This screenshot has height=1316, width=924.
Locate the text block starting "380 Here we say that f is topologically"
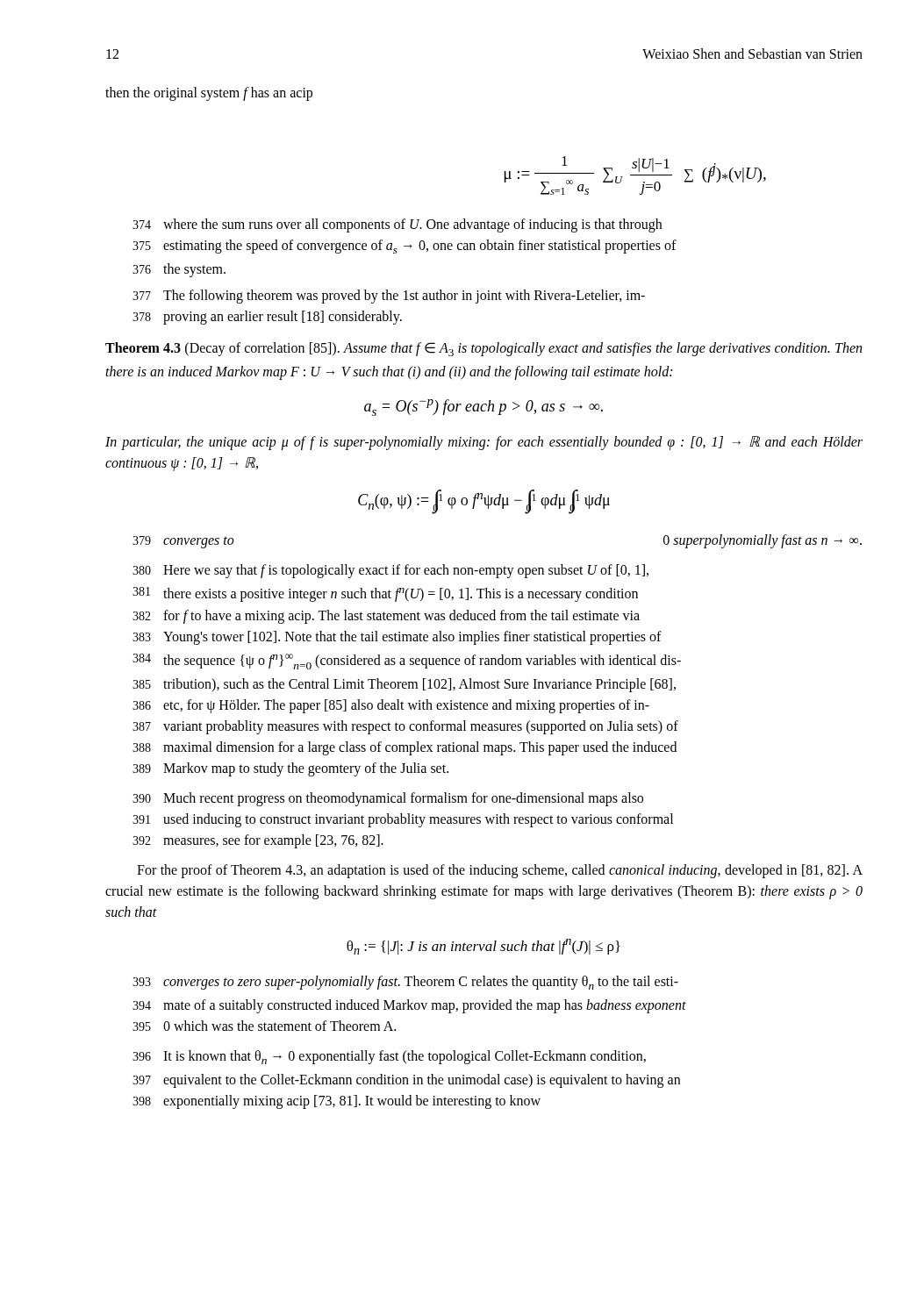point(484,670)
